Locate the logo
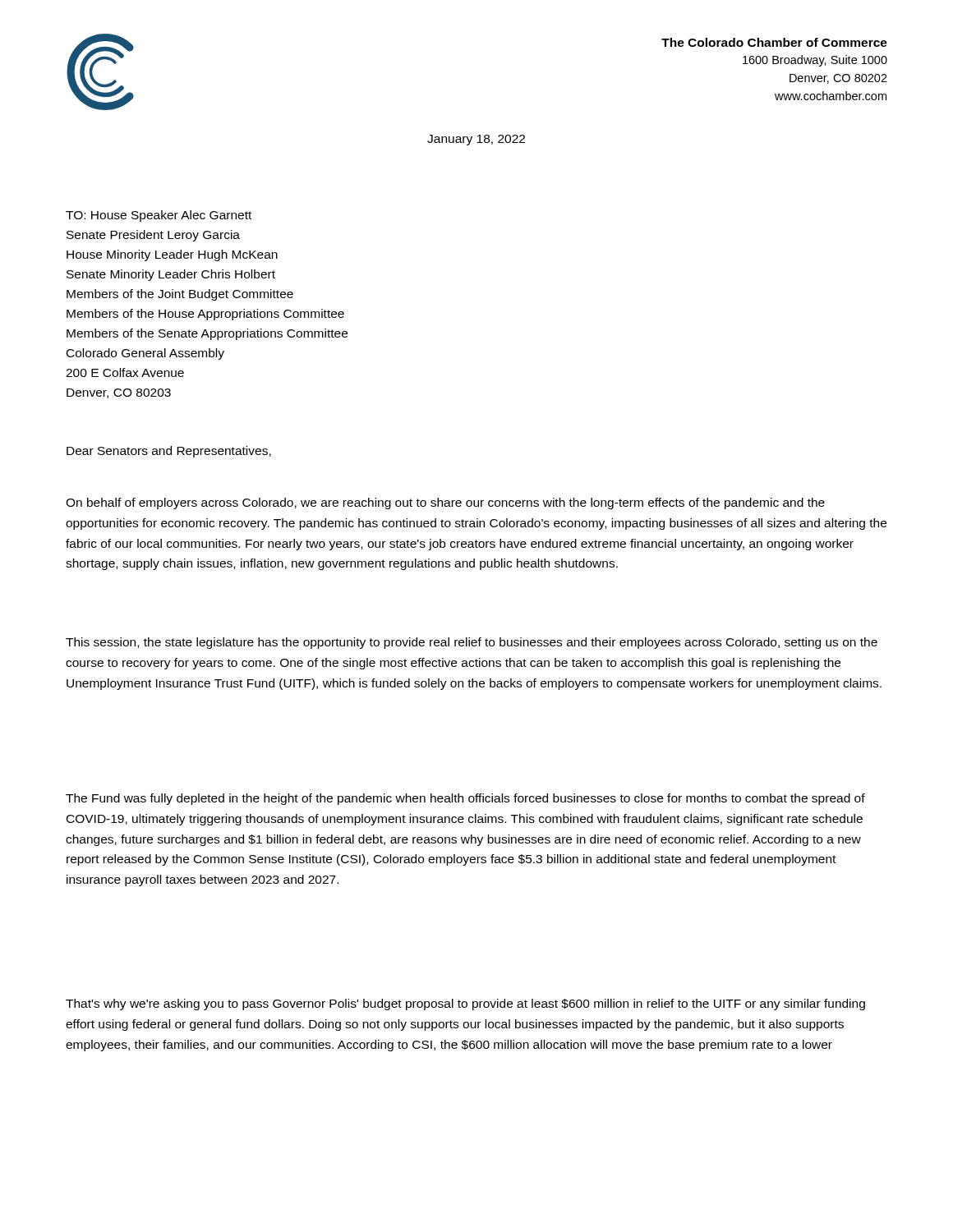The width and height of the screenshot is (953, 1232). (x=111, y=72)
